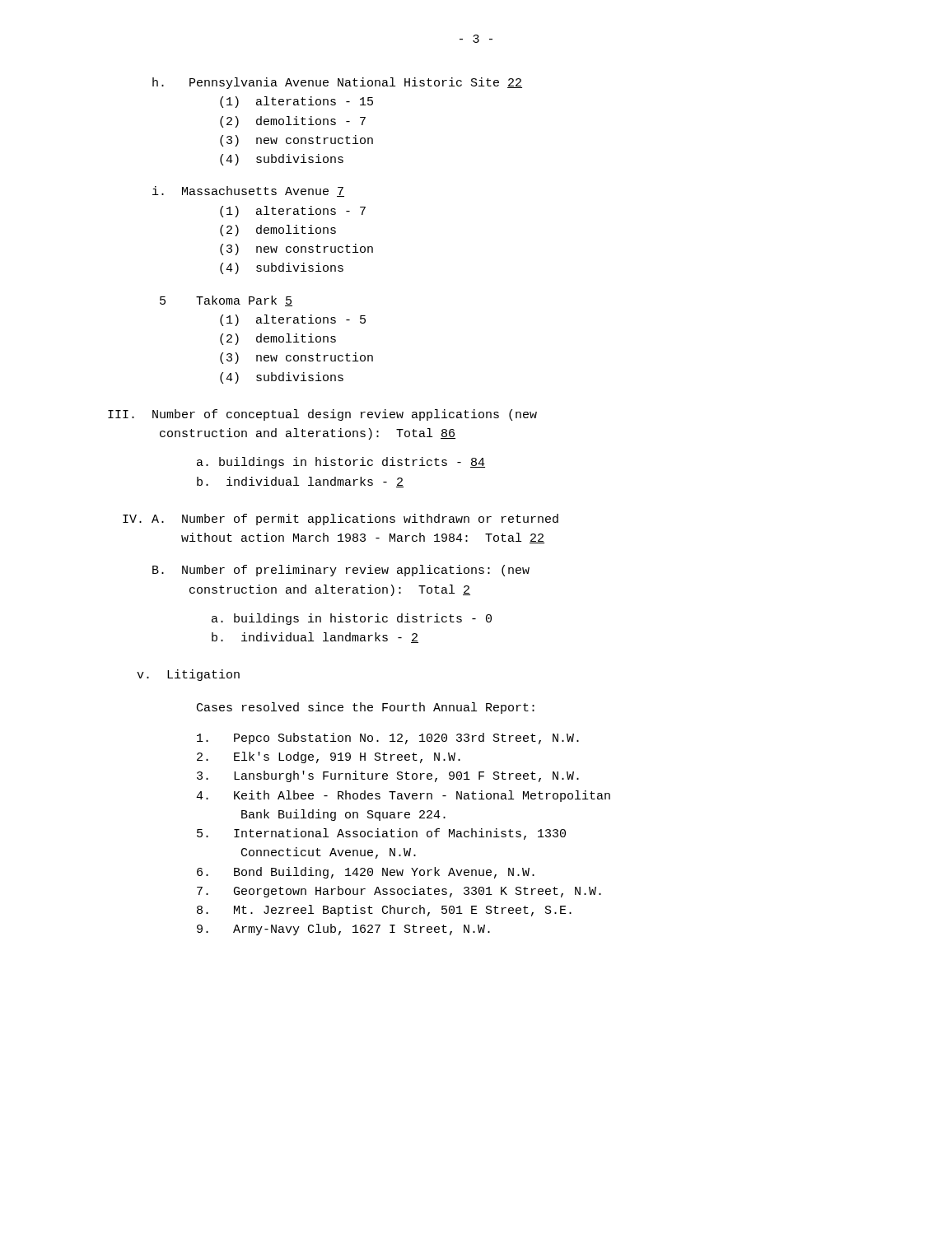Find the text that says "v. Litigation"
This screenshot has height=1235, width=952.
click(188, 675)
